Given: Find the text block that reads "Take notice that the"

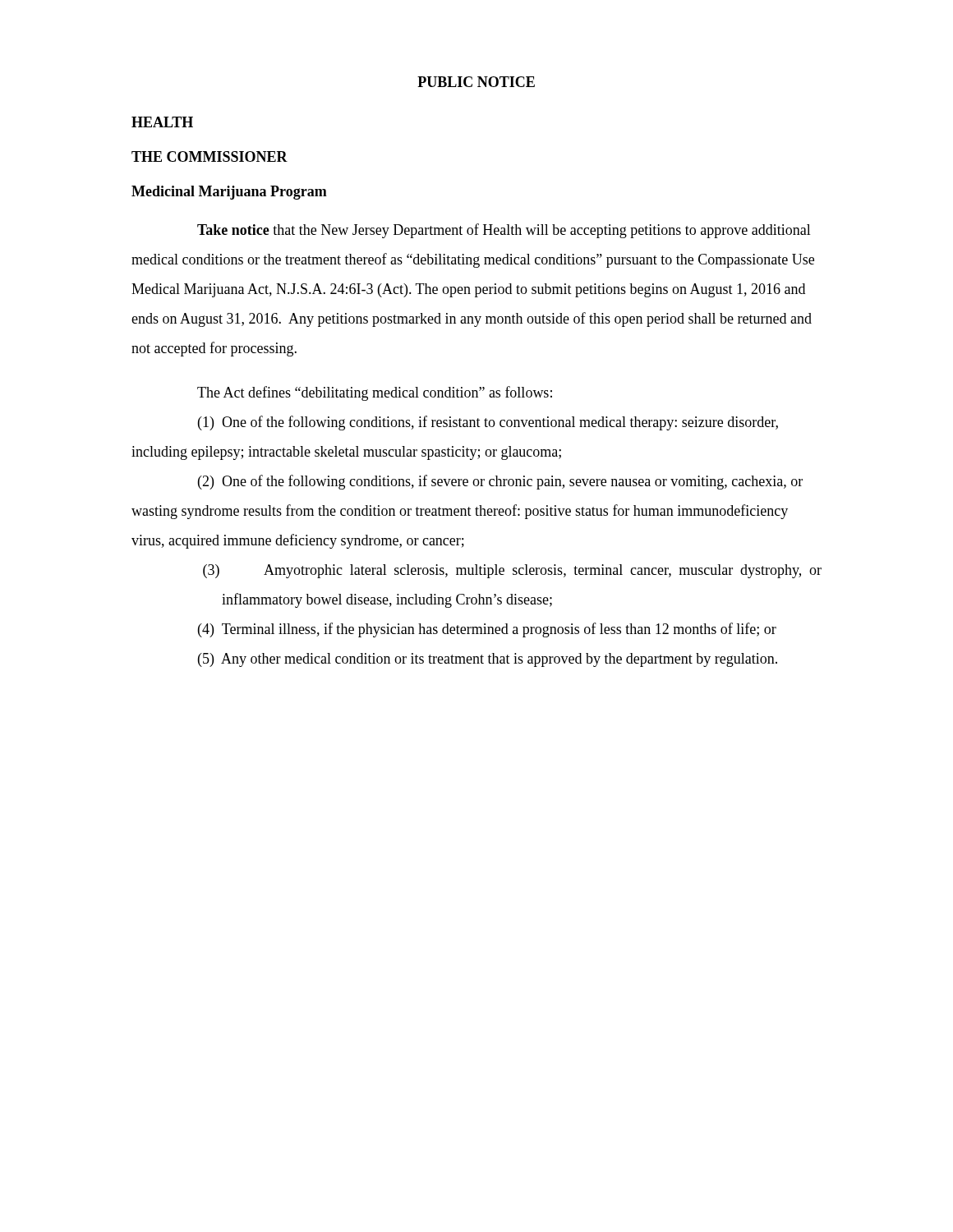Looking at the screenshot, I should pyautogui.click(x=476, y=289).
